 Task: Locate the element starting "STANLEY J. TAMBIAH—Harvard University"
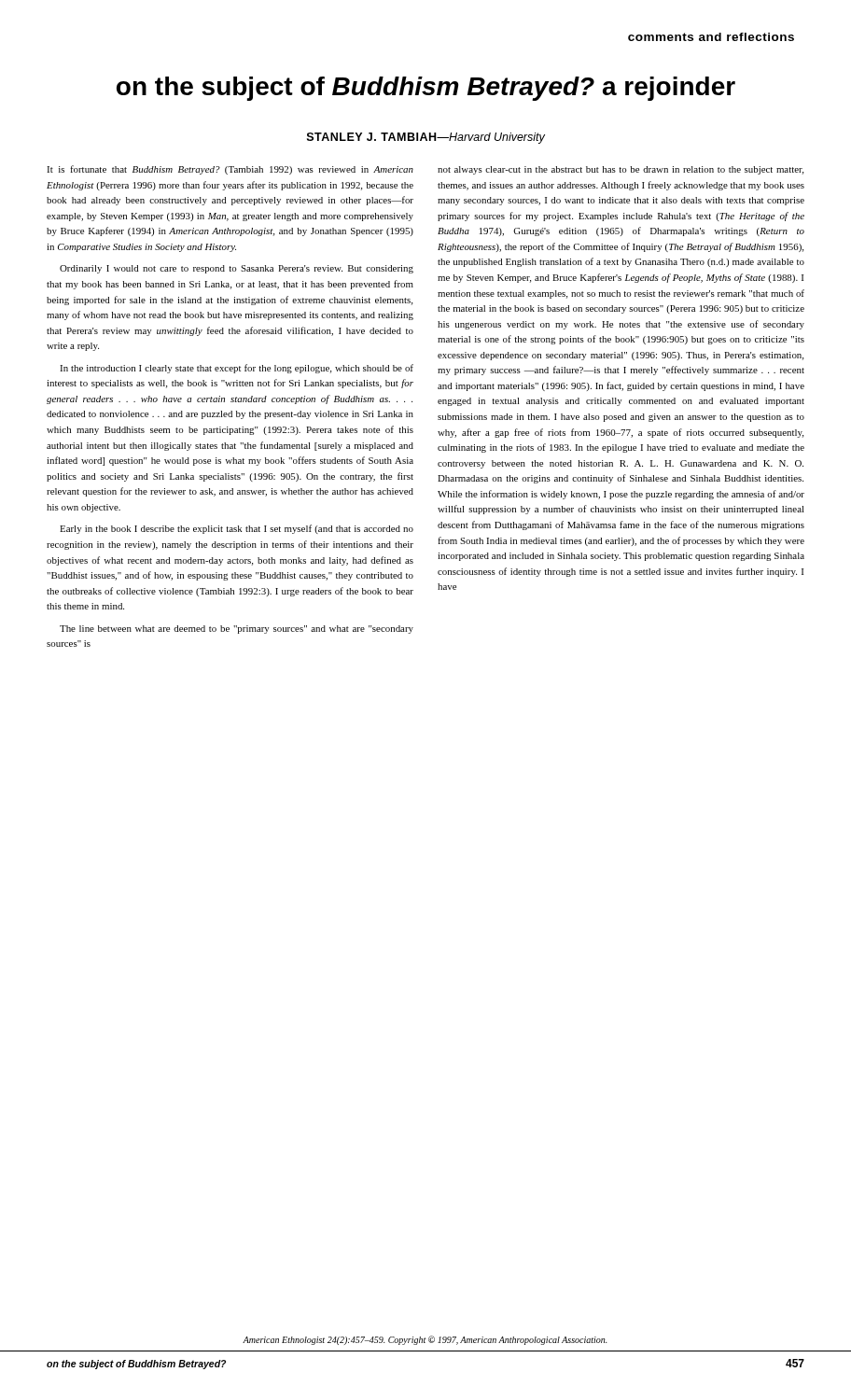pyautogui.click(x=426, y=137)
